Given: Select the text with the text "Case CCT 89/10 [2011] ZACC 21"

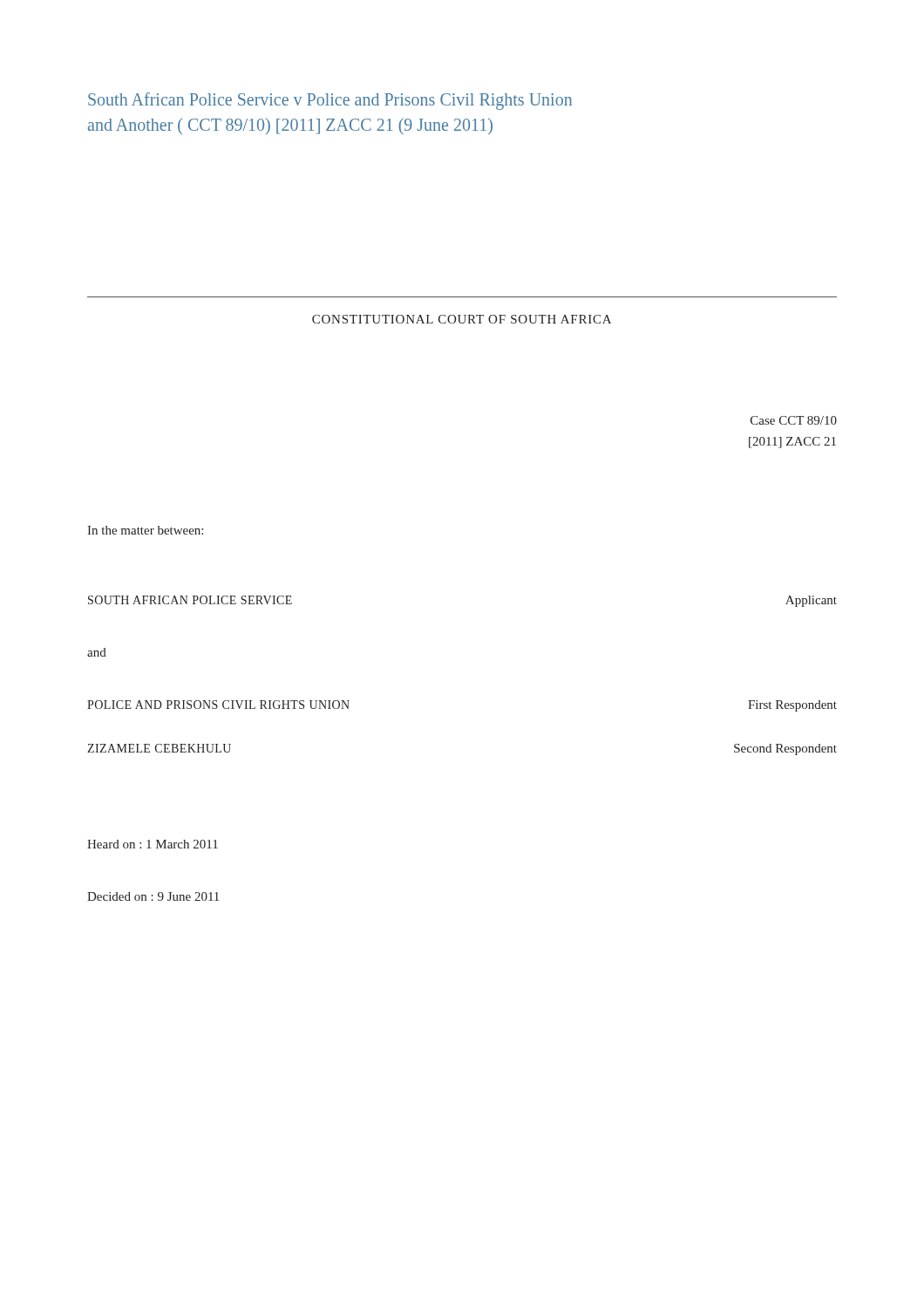Looking at the screenshot, I should pos(792,431).
